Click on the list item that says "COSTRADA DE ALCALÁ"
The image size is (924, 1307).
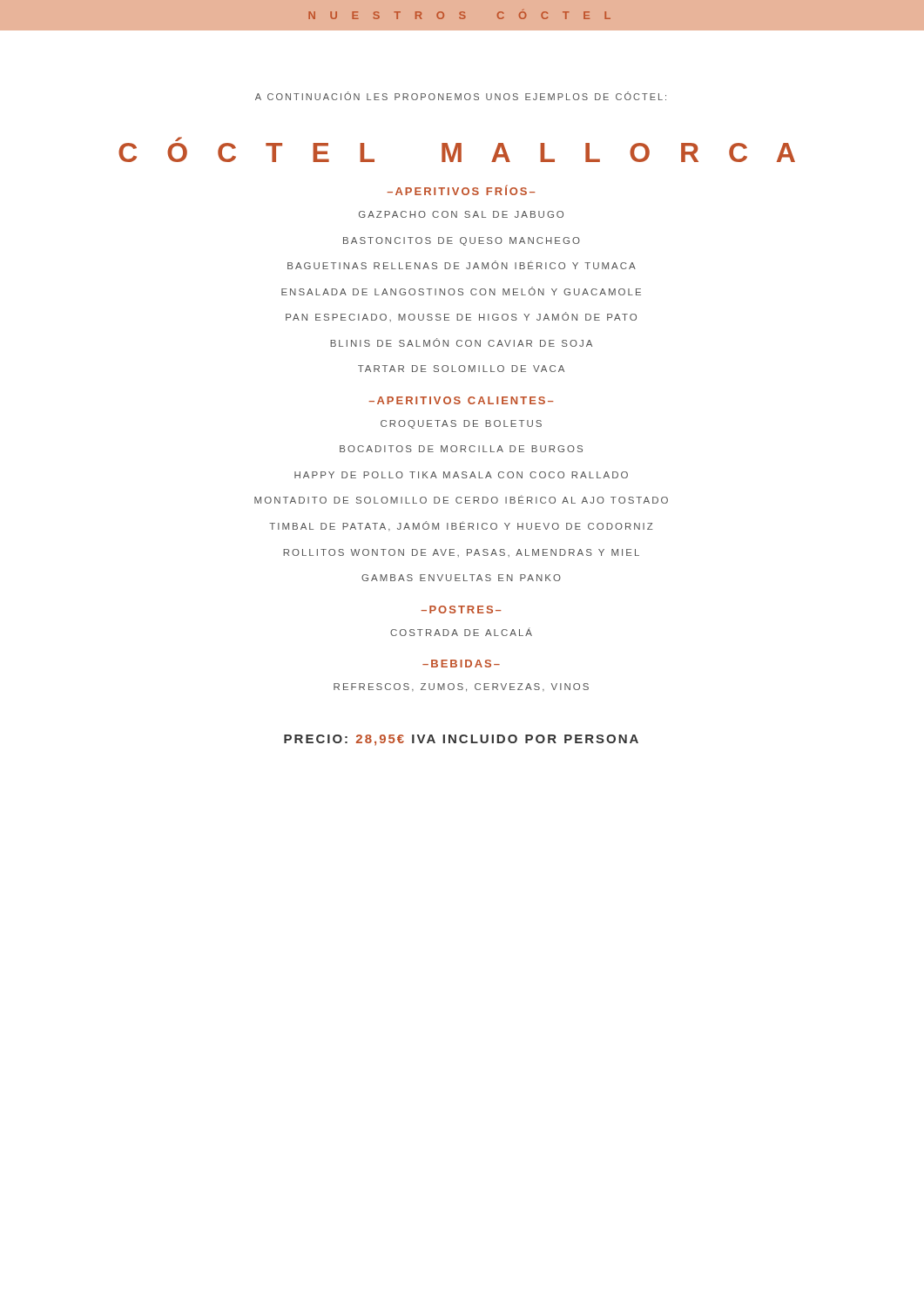[462, 632]
